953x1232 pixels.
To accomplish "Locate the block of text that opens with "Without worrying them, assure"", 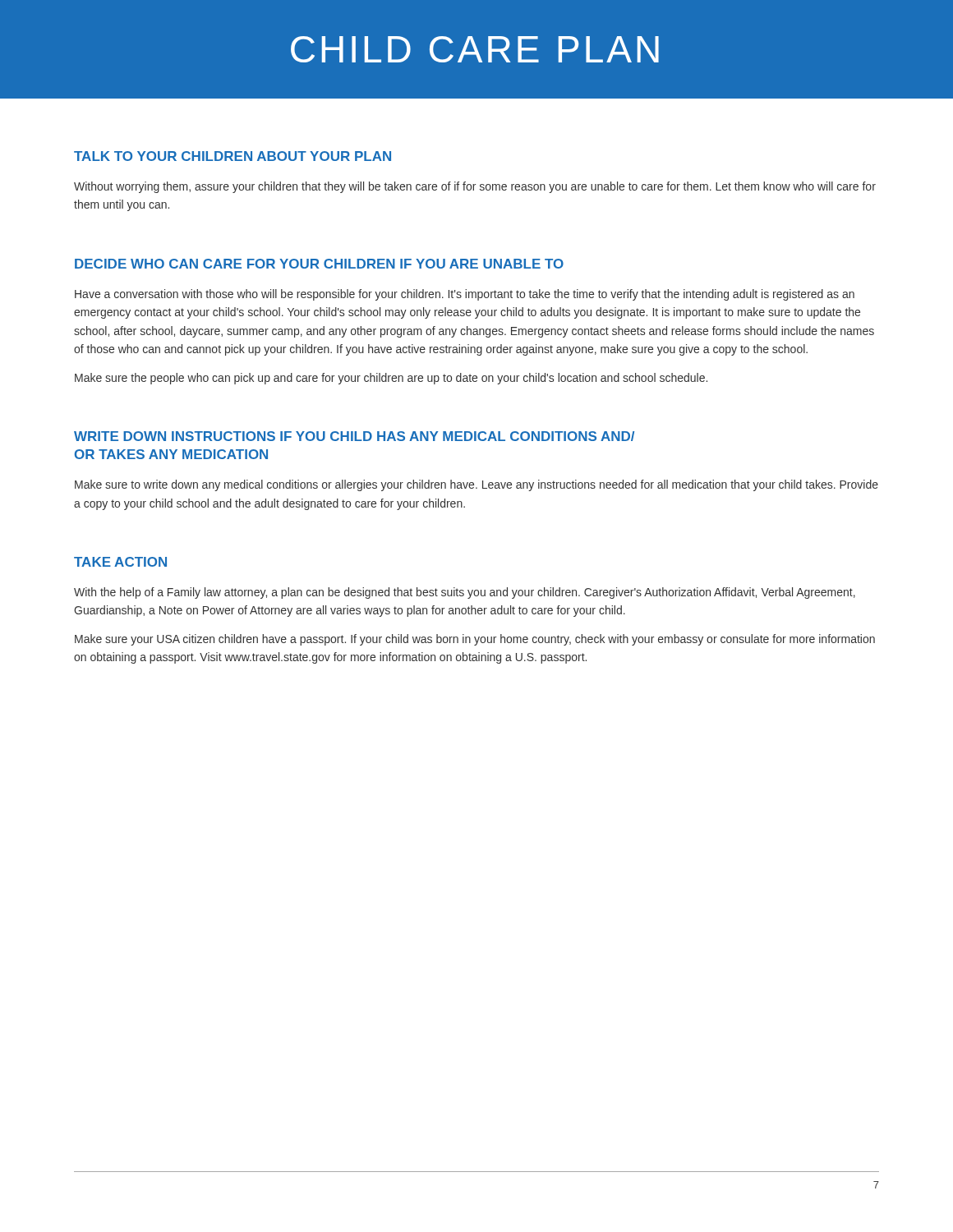I will tap(476, 196).
